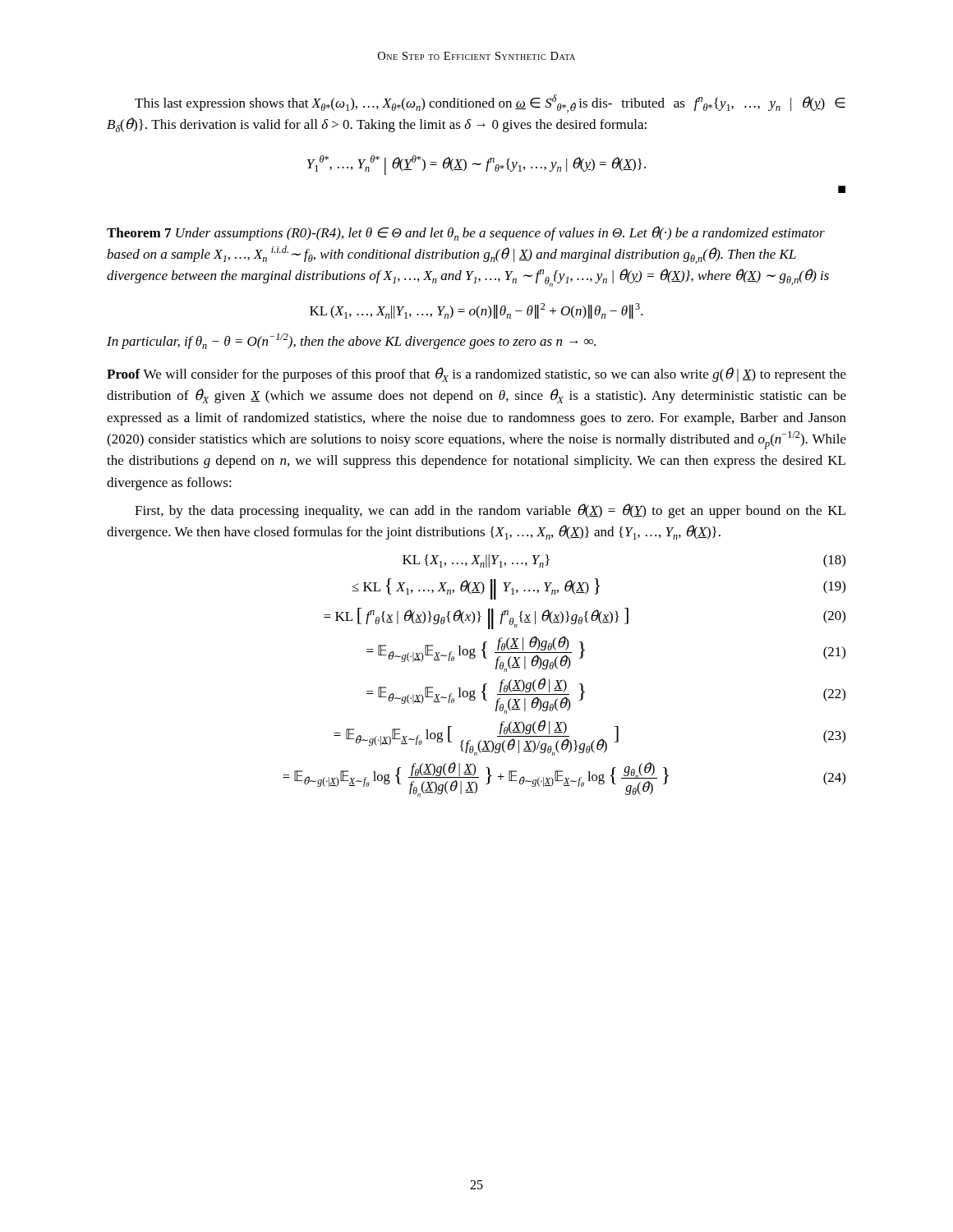Where is the formula that starts "= 𝔼θ̂∼g(·|X)𝔼X∼fθ log { fθ(X)g(θ̂ | X) fθn(X)g(θ̂"?
Viewport: 953px width, 1232px height.
(x=476, y=778)
